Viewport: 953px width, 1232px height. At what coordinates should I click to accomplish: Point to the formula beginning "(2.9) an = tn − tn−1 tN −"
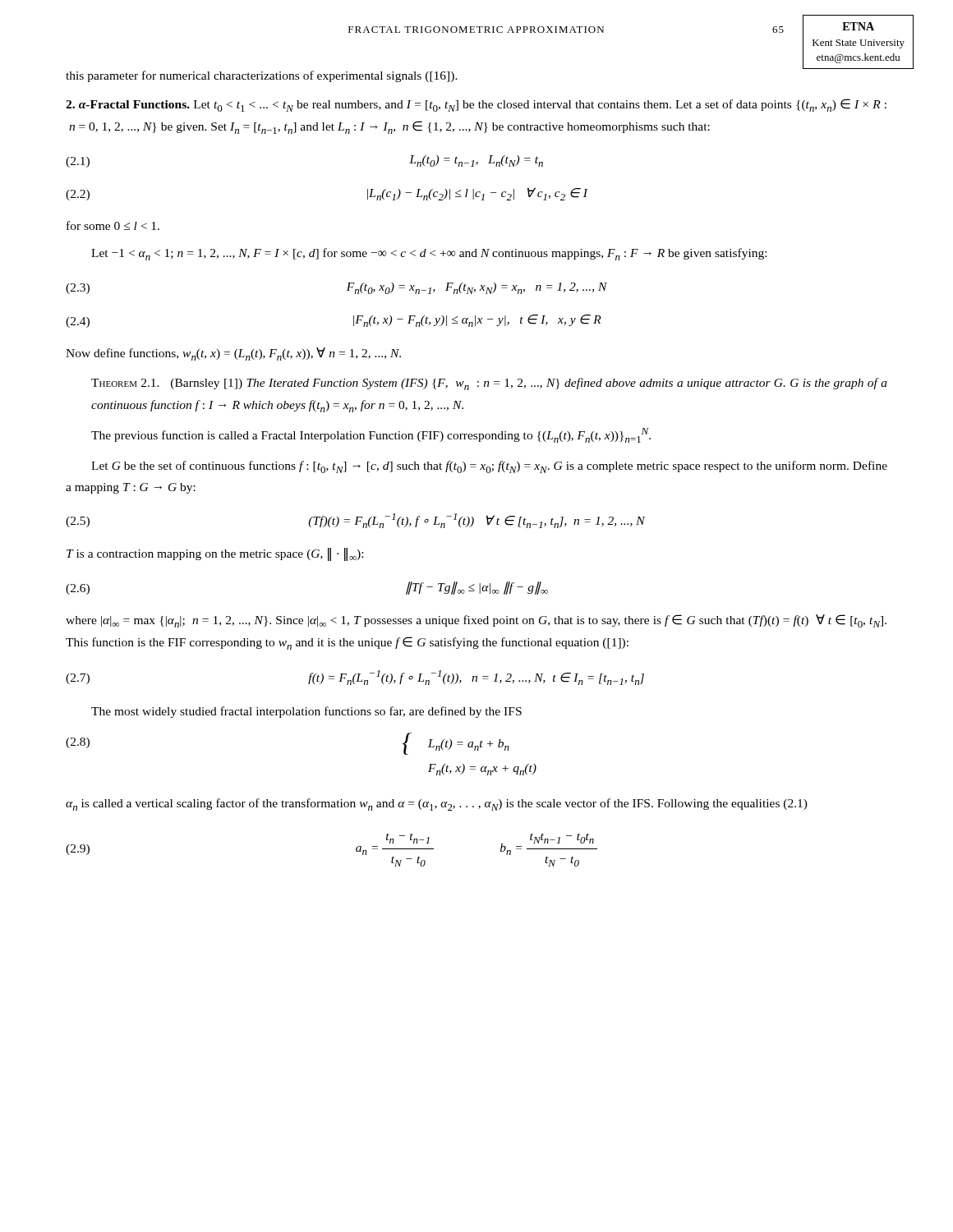pyautogui.click(x=78, y=851)
